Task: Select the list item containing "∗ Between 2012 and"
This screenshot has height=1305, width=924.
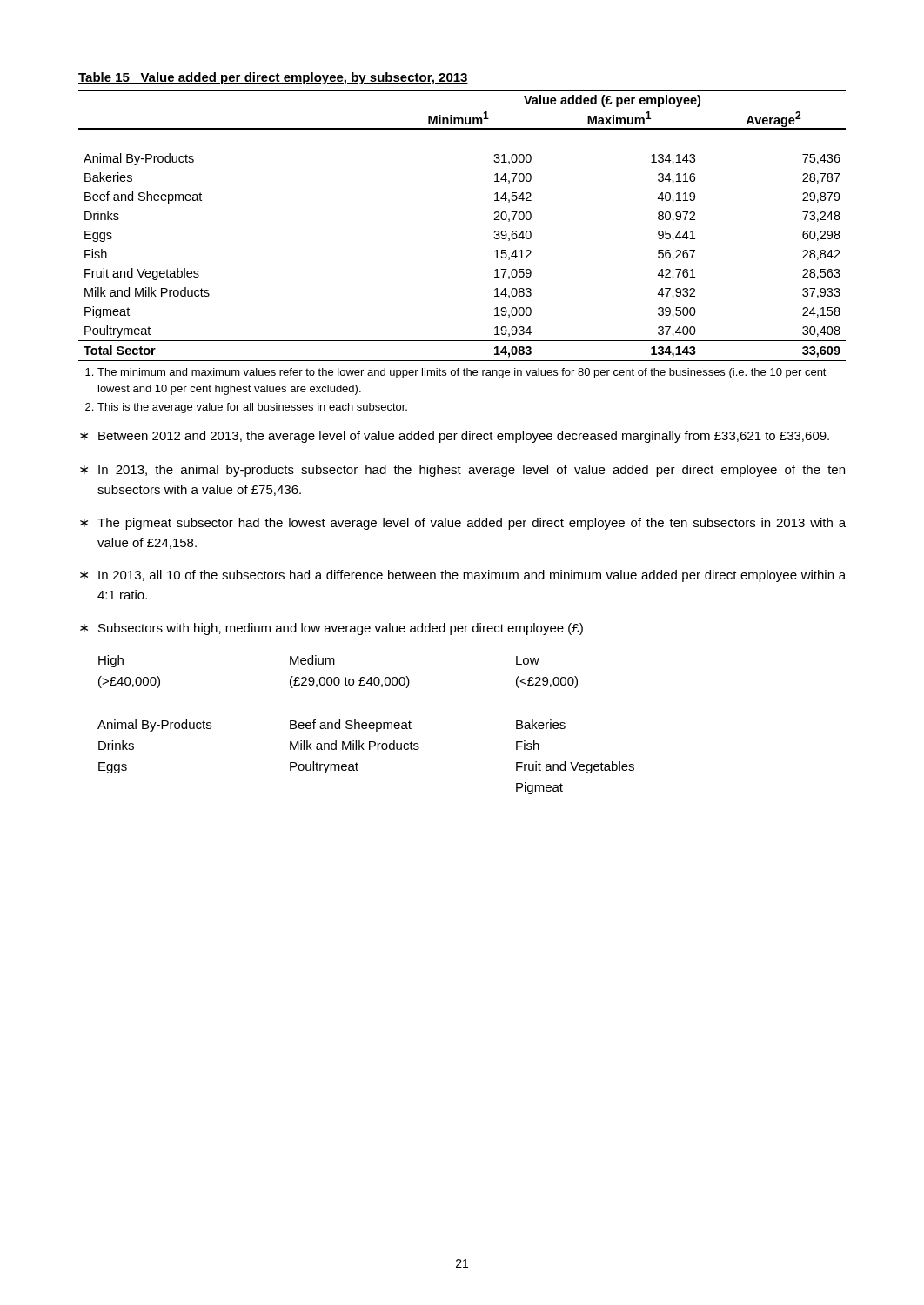Action: pos(462,437)
